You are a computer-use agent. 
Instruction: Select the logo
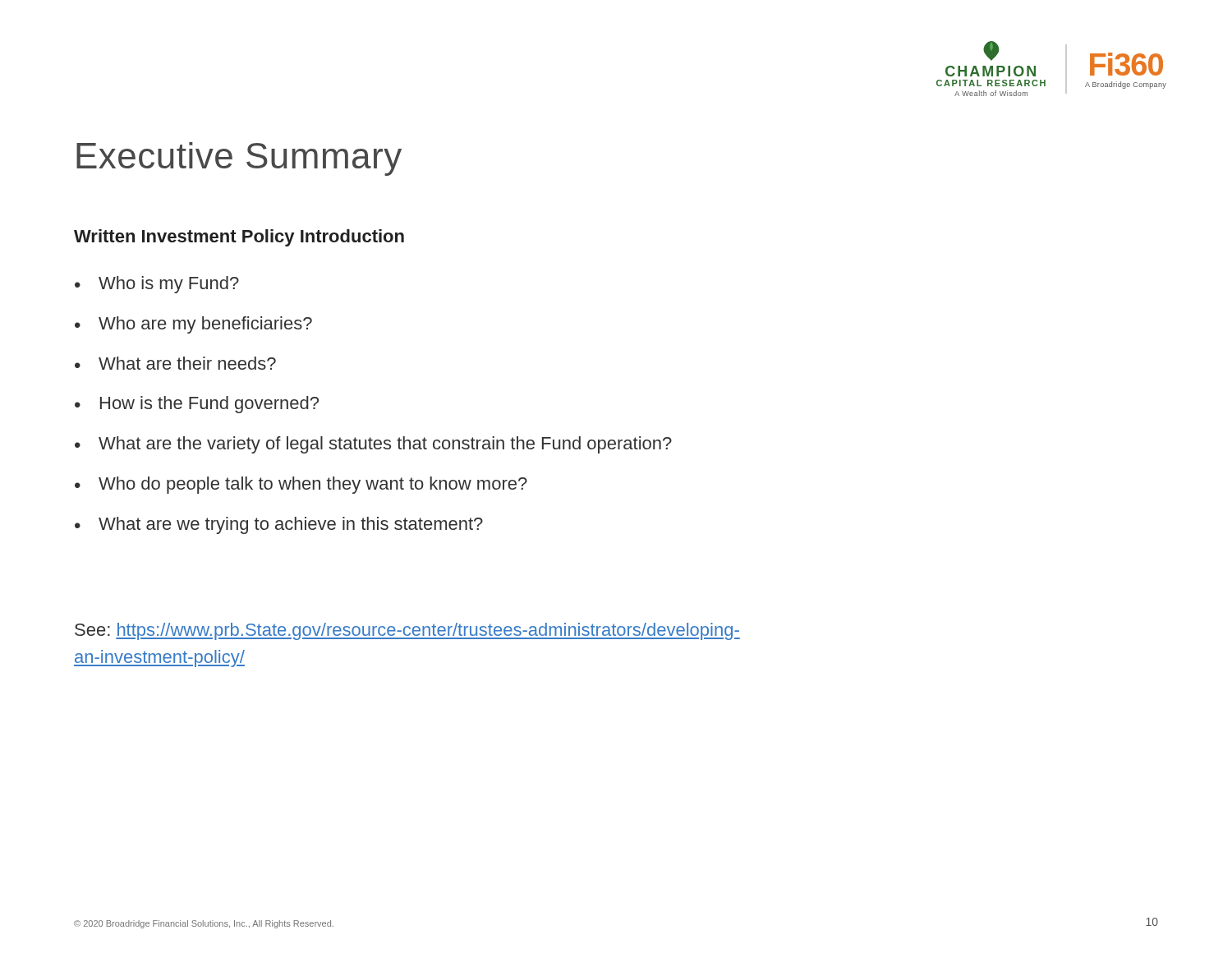coord(1051,69)
